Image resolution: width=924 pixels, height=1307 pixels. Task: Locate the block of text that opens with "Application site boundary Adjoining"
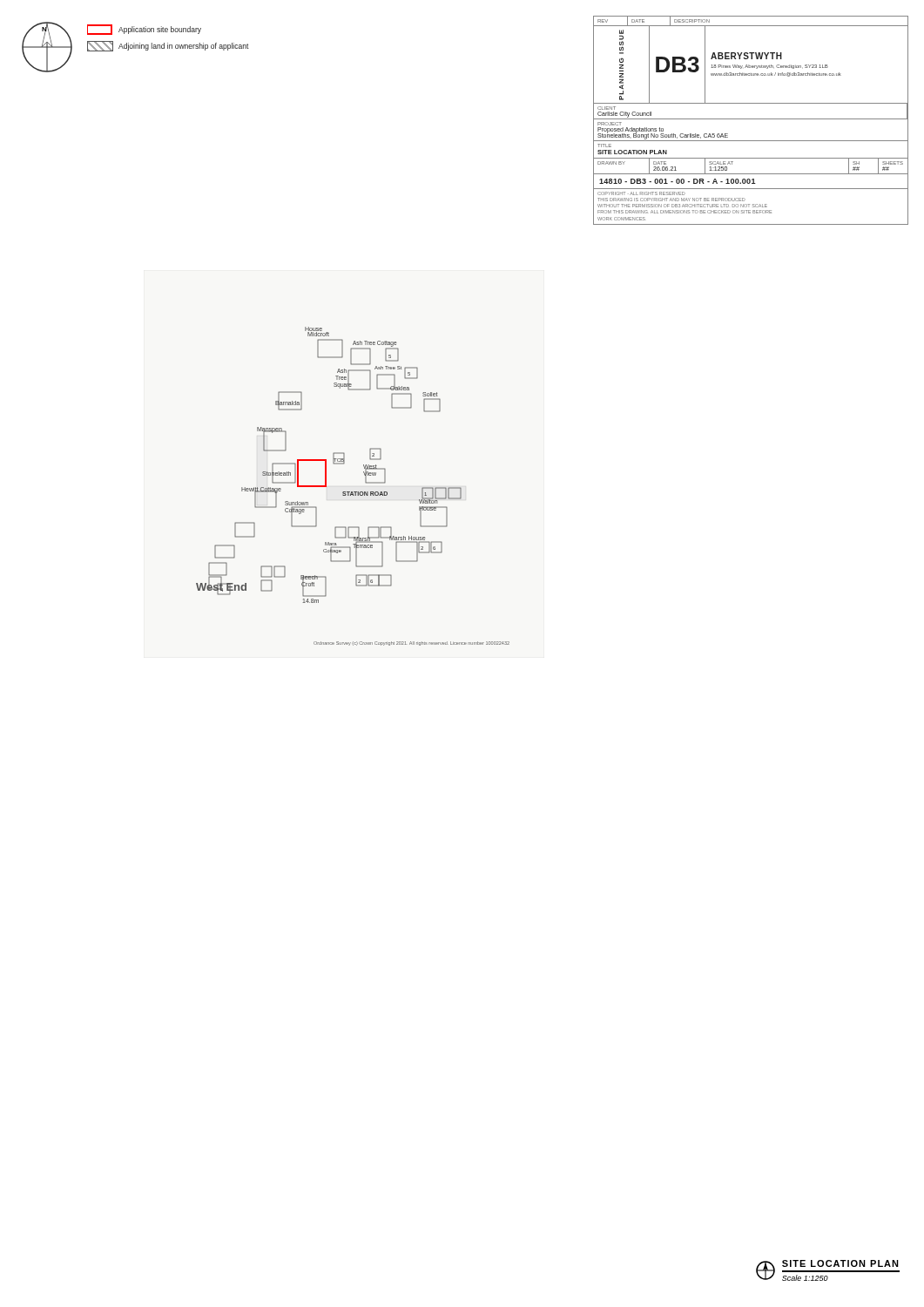click(x=168, y=38)
